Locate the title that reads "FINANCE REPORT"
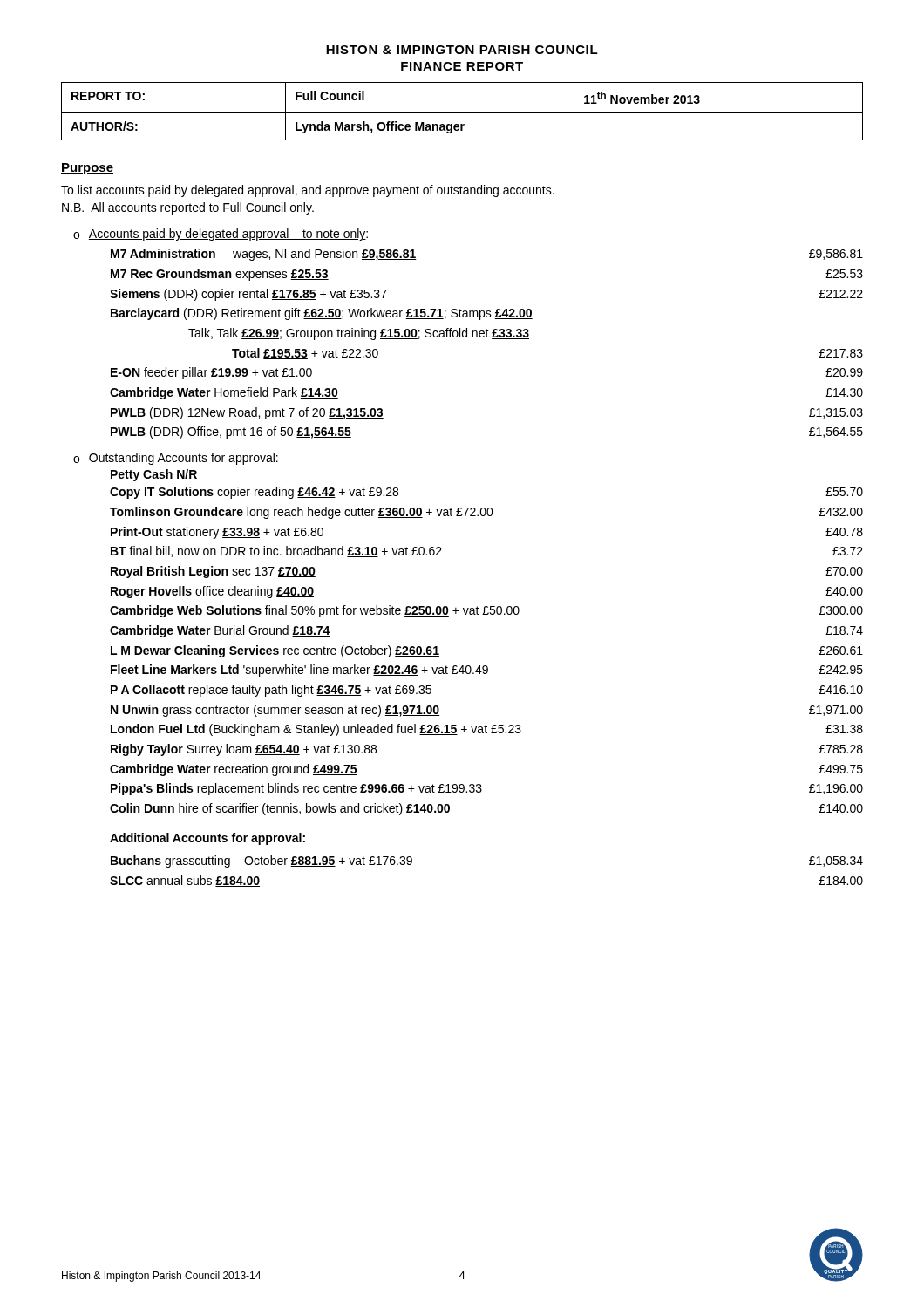The height and width of the screenshot is (1308, 924). click(x=462, y=66)
